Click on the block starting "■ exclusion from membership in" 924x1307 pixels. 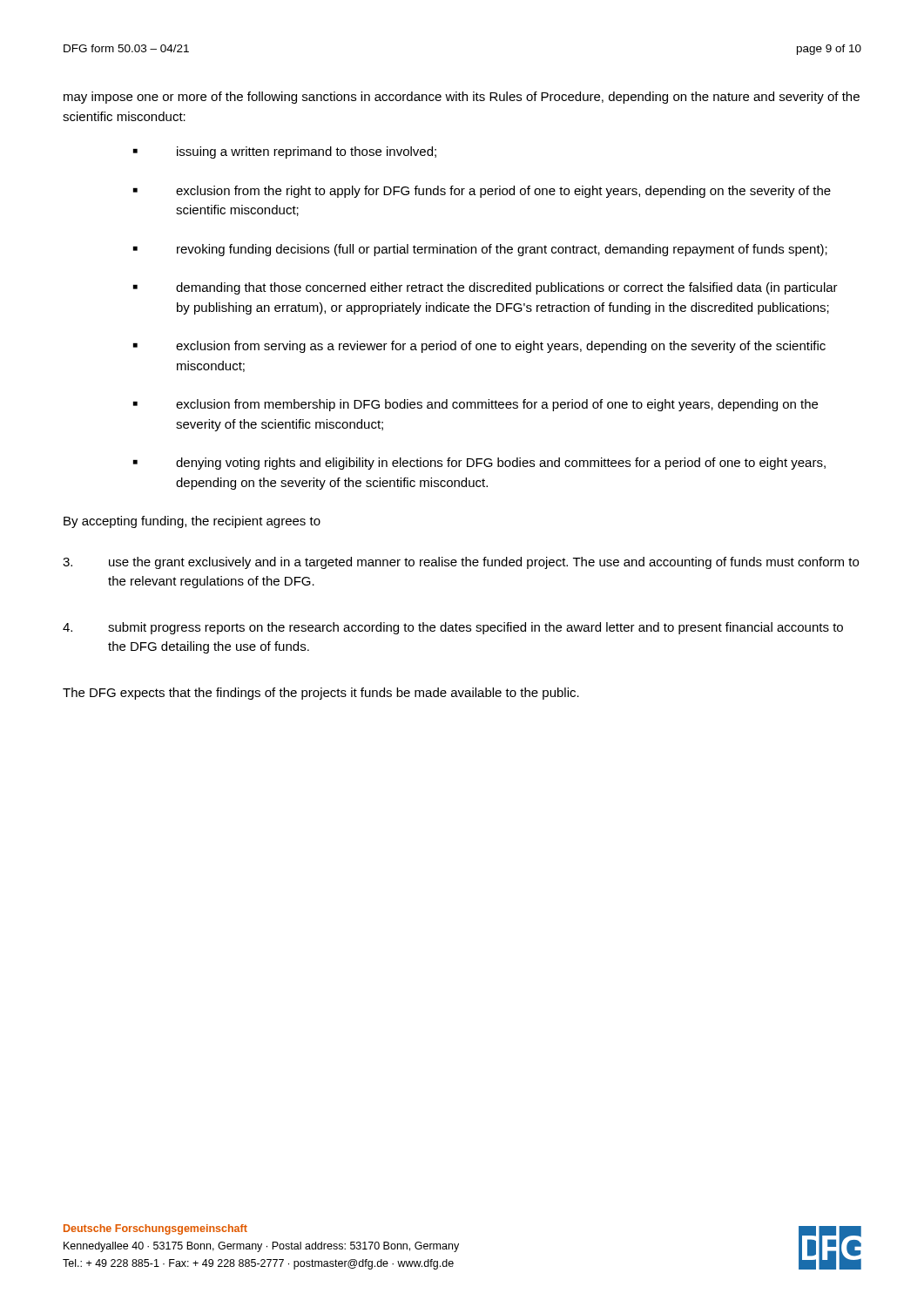(x=497, y=414)
